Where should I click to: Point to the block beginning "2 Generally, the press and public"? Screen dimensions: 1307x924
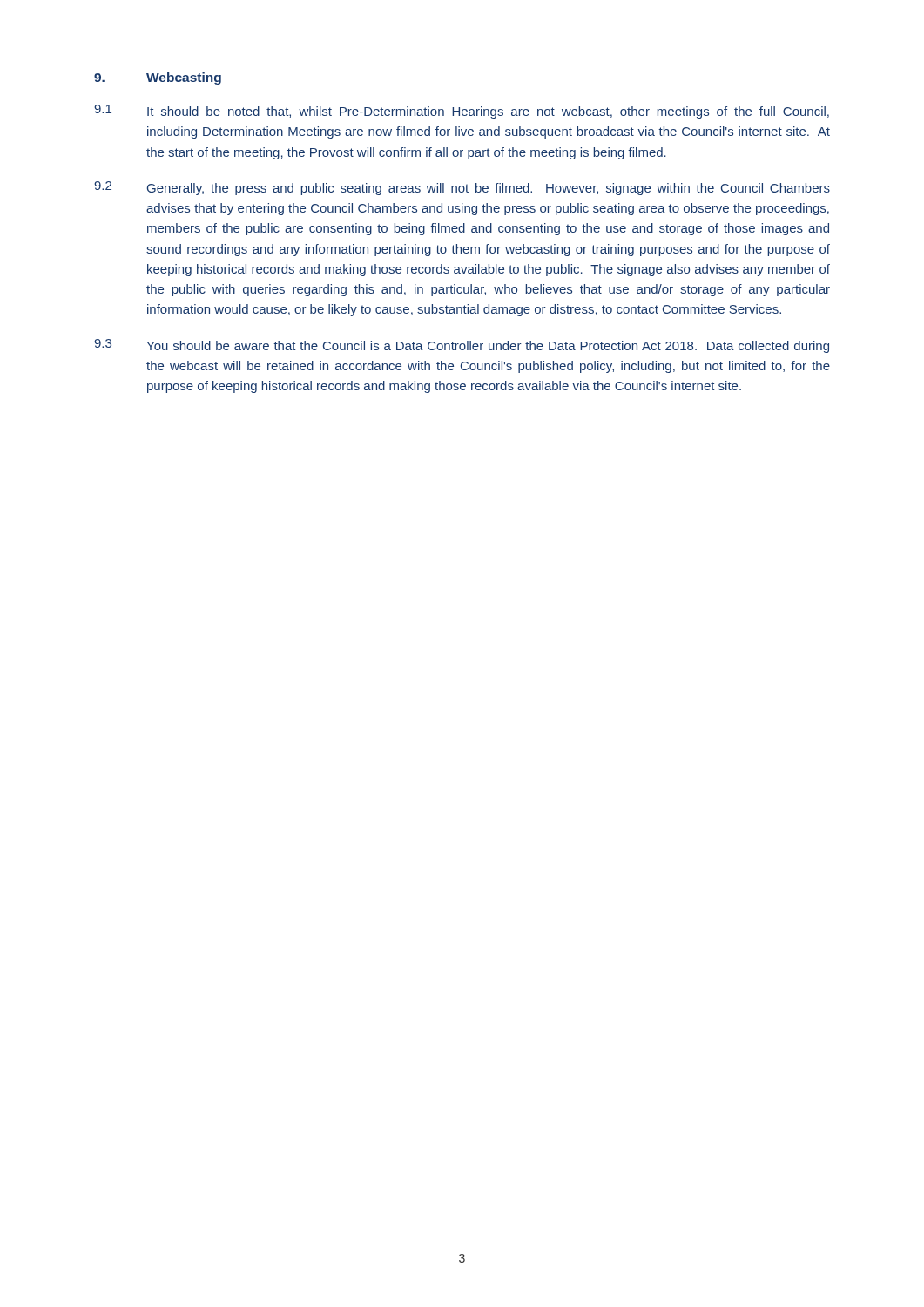coord(462,248)
